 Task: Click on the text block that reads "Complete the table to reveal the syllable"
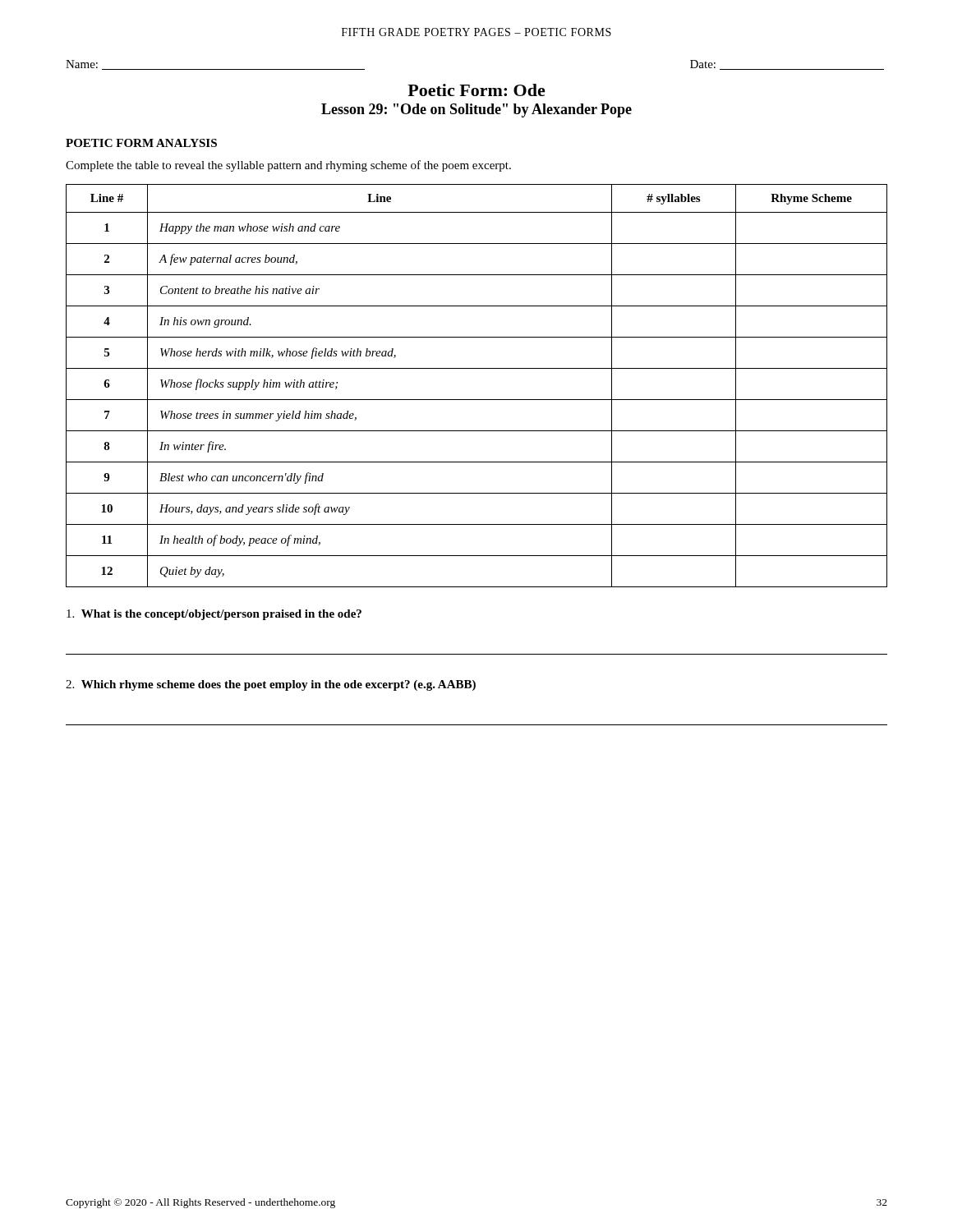[289, 165]
